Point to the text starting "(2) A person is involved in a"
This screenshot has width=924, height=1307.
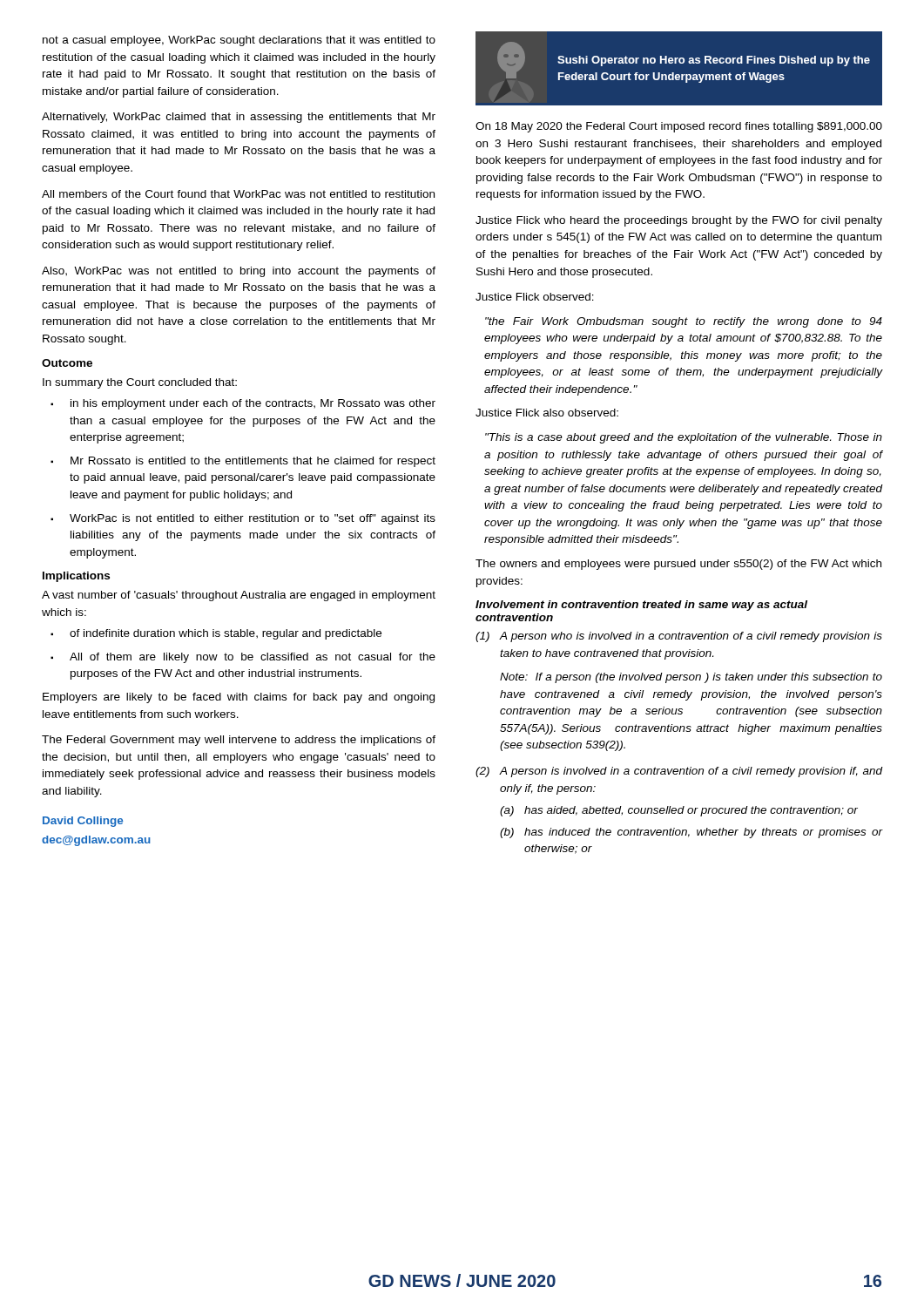679,779
